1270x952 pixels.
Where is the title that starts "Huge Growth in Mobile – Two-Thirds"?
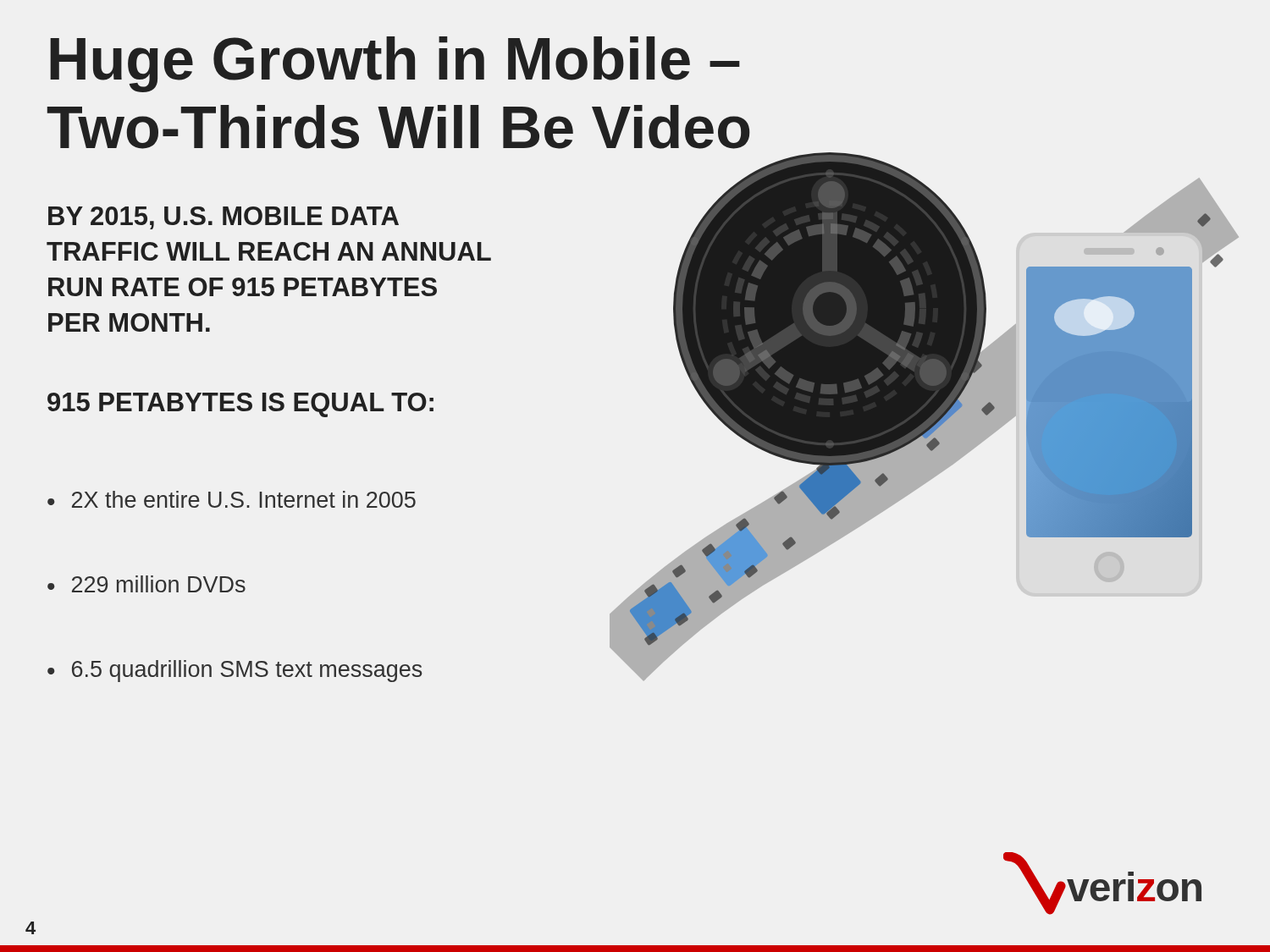(415, 94)
